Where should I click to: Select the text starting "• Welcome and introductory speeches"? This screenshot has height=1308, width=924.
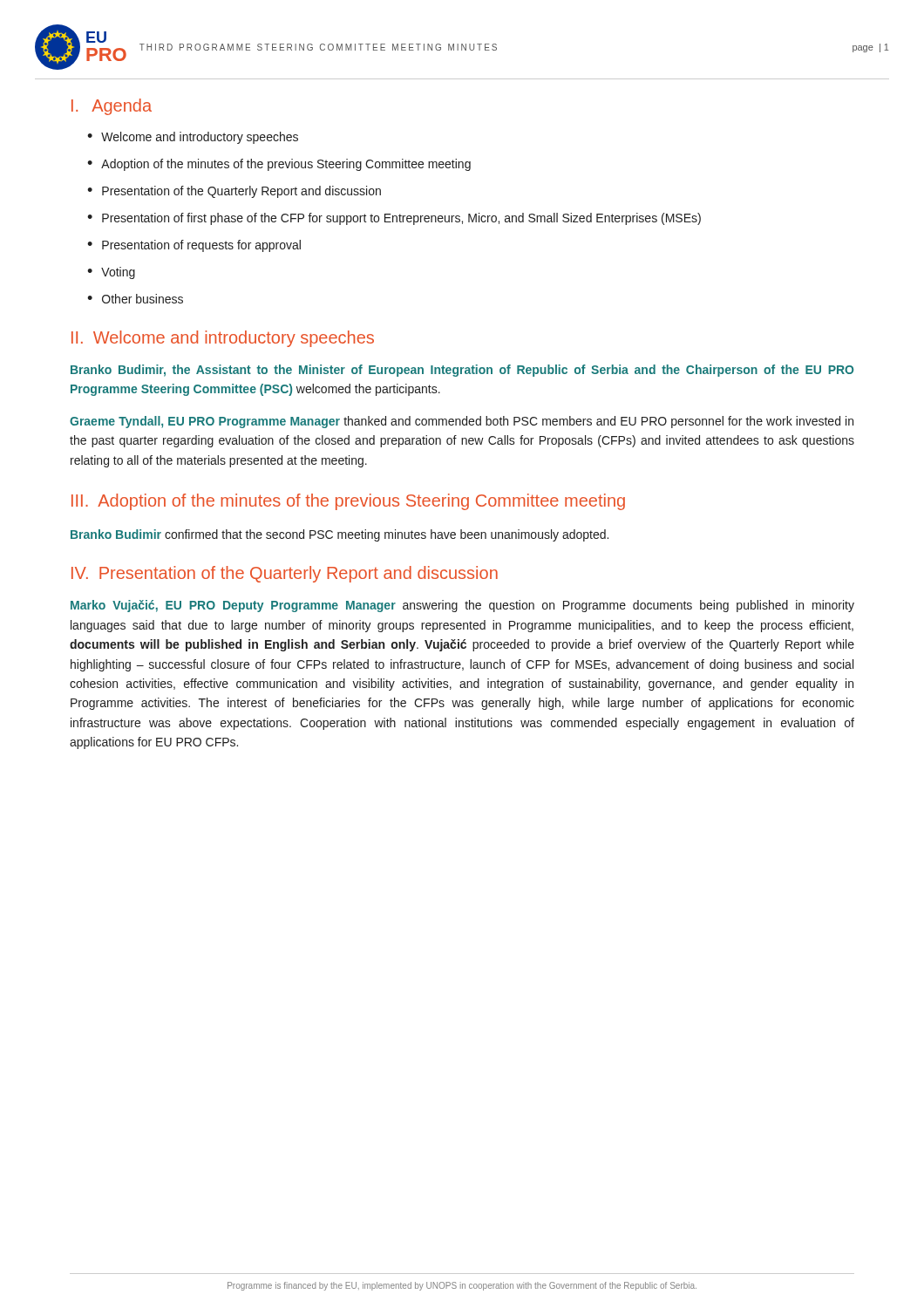click(193, 137)
